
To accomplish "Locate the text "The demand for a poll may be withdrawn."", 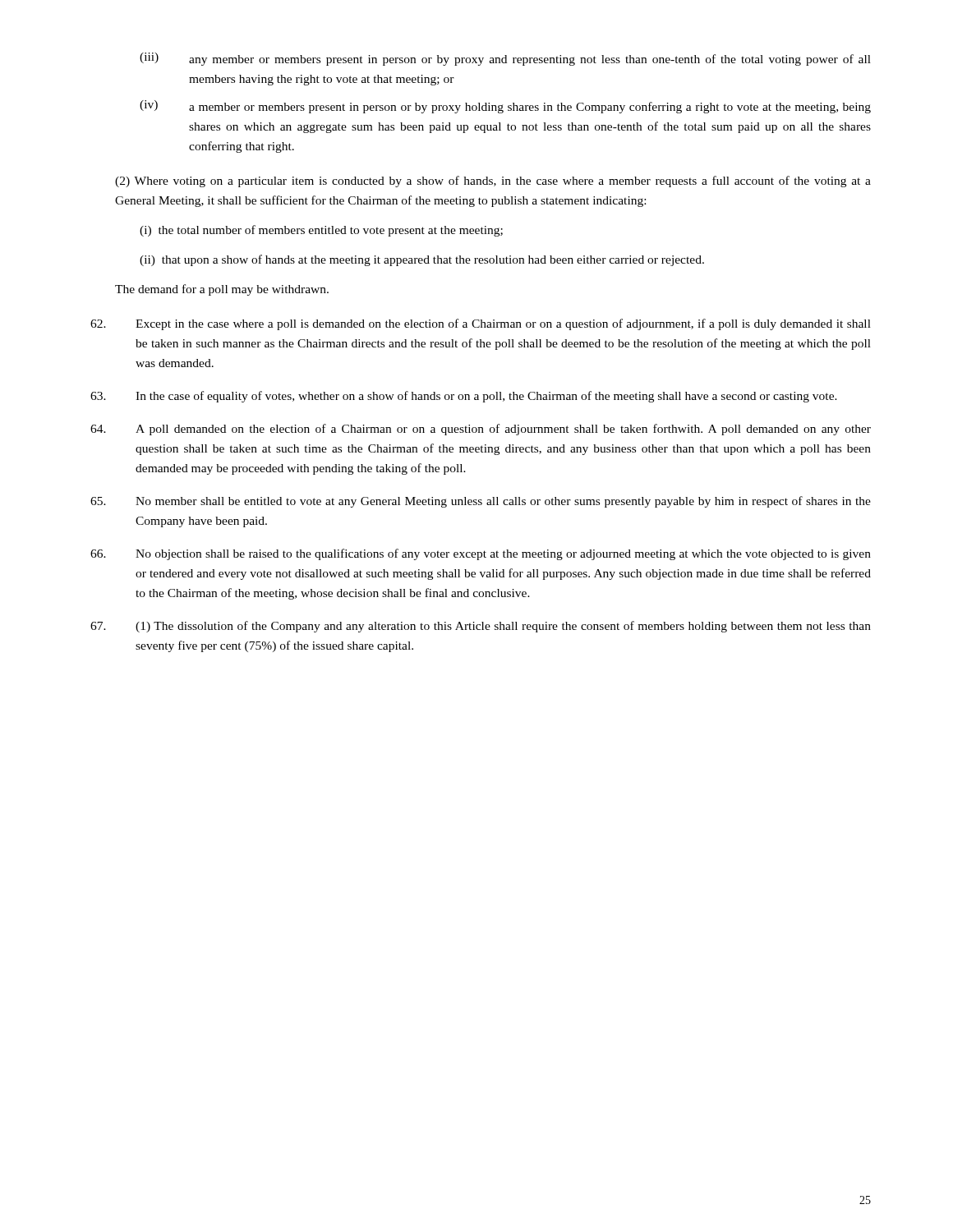I will coord(222,289).
